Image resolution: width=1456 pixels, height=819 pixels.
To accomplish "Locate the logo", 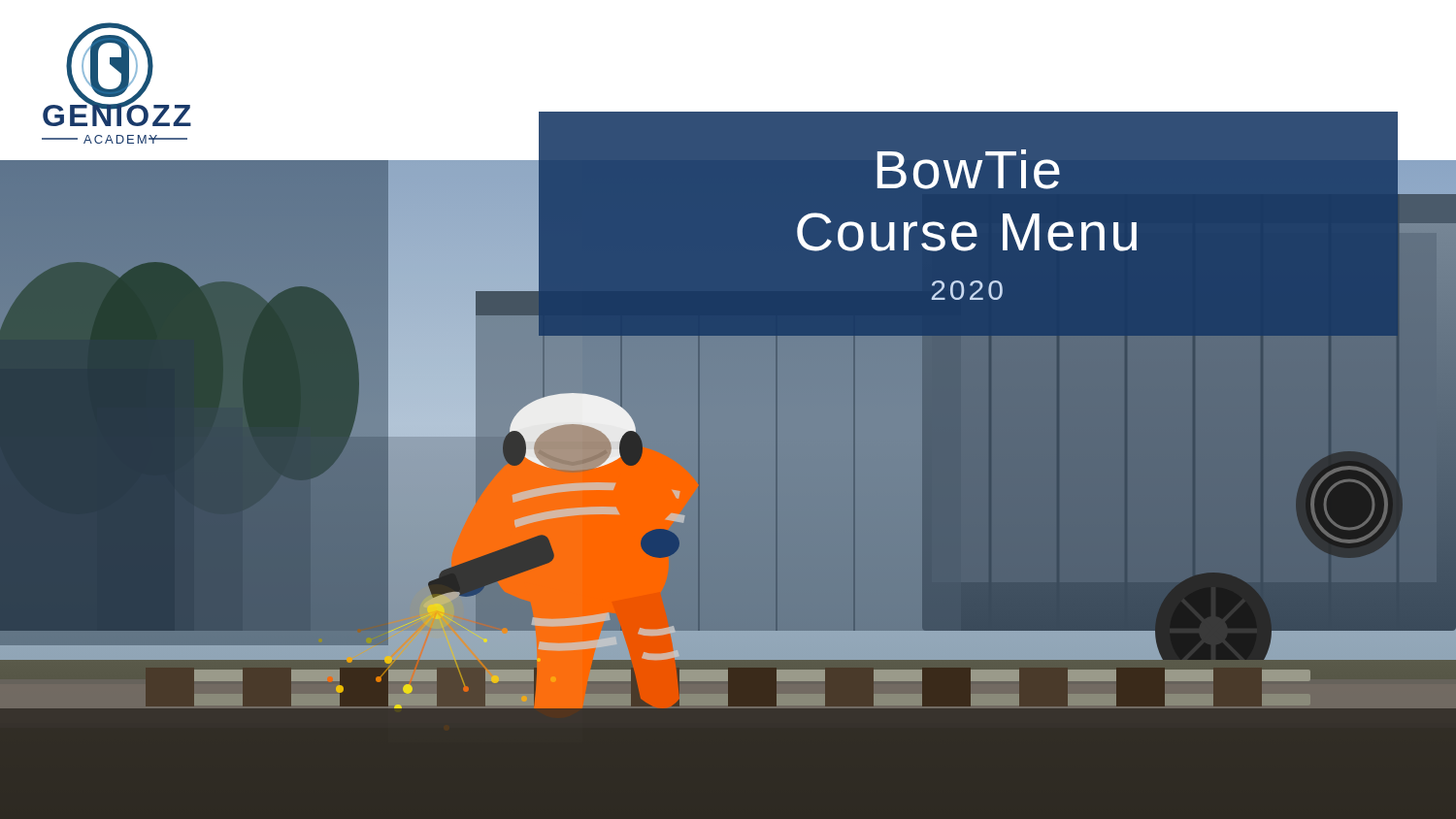I will [124, 90].
